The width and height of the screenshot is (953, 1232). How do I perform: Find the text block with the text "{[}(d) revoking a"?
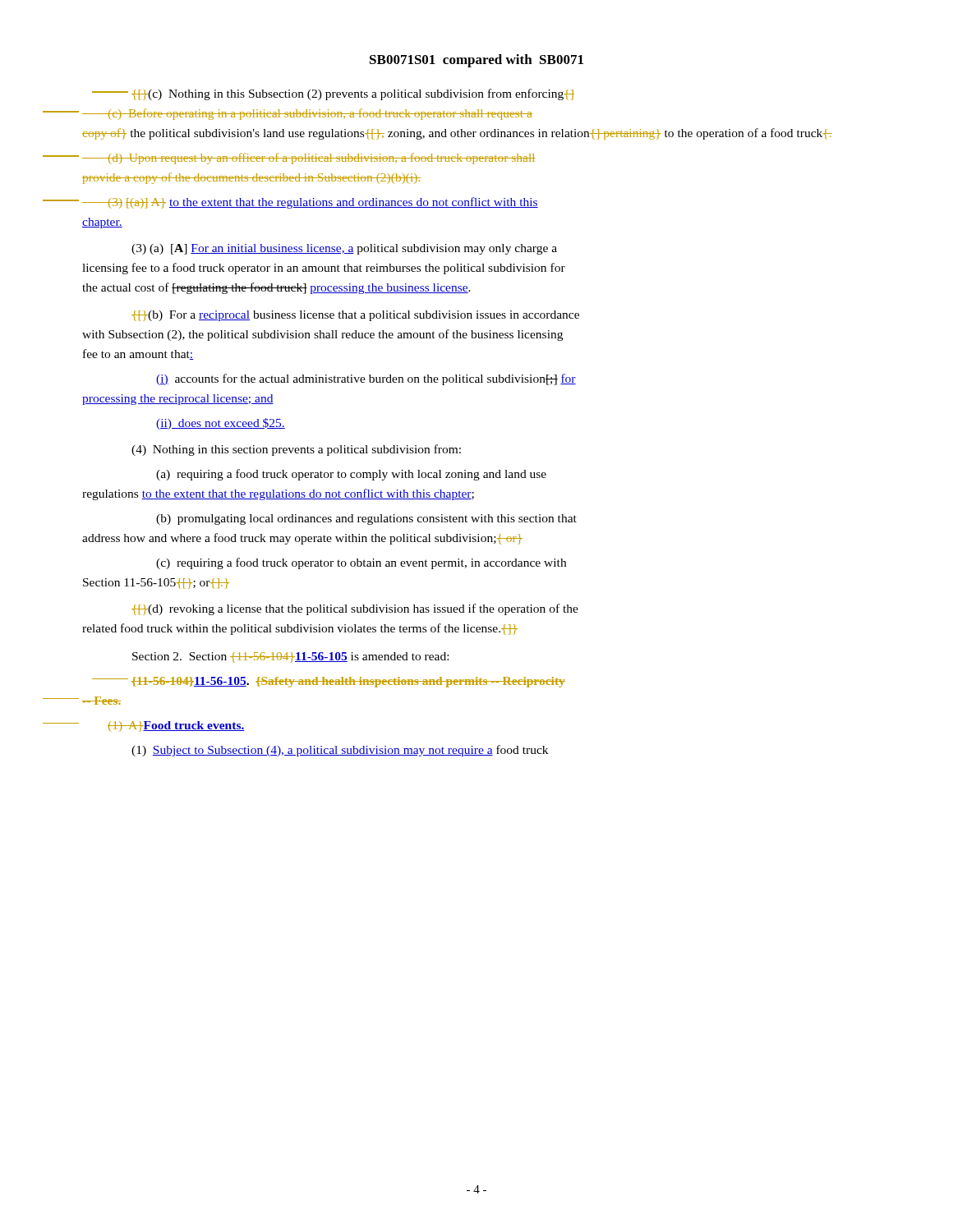pos(476,618)
